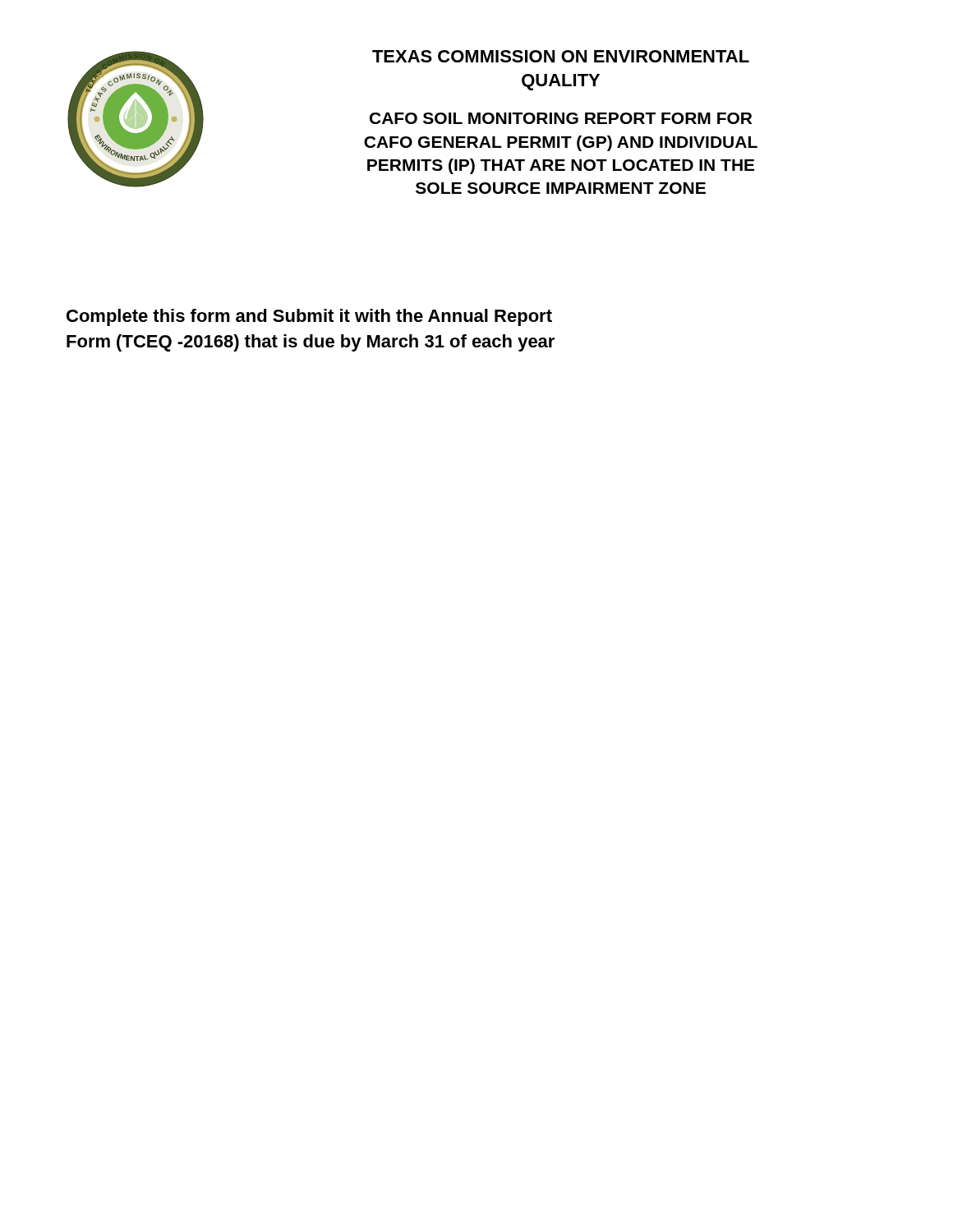Select the title containing "TEXAS COMMISSION ON ENVIRONMENTALQUALITY"

point(561,69)
